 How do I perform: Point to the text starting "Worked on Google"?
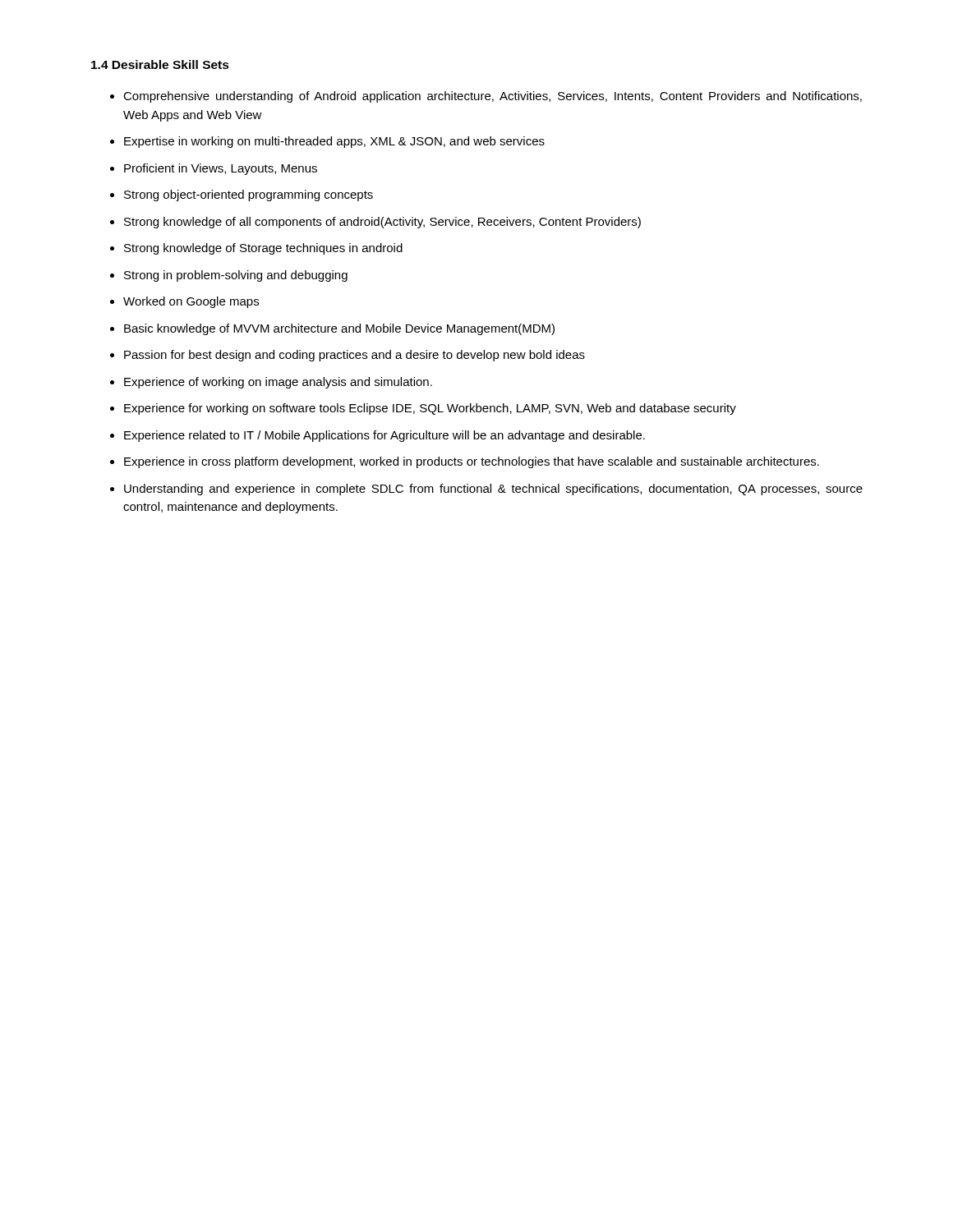coord(191,301)
